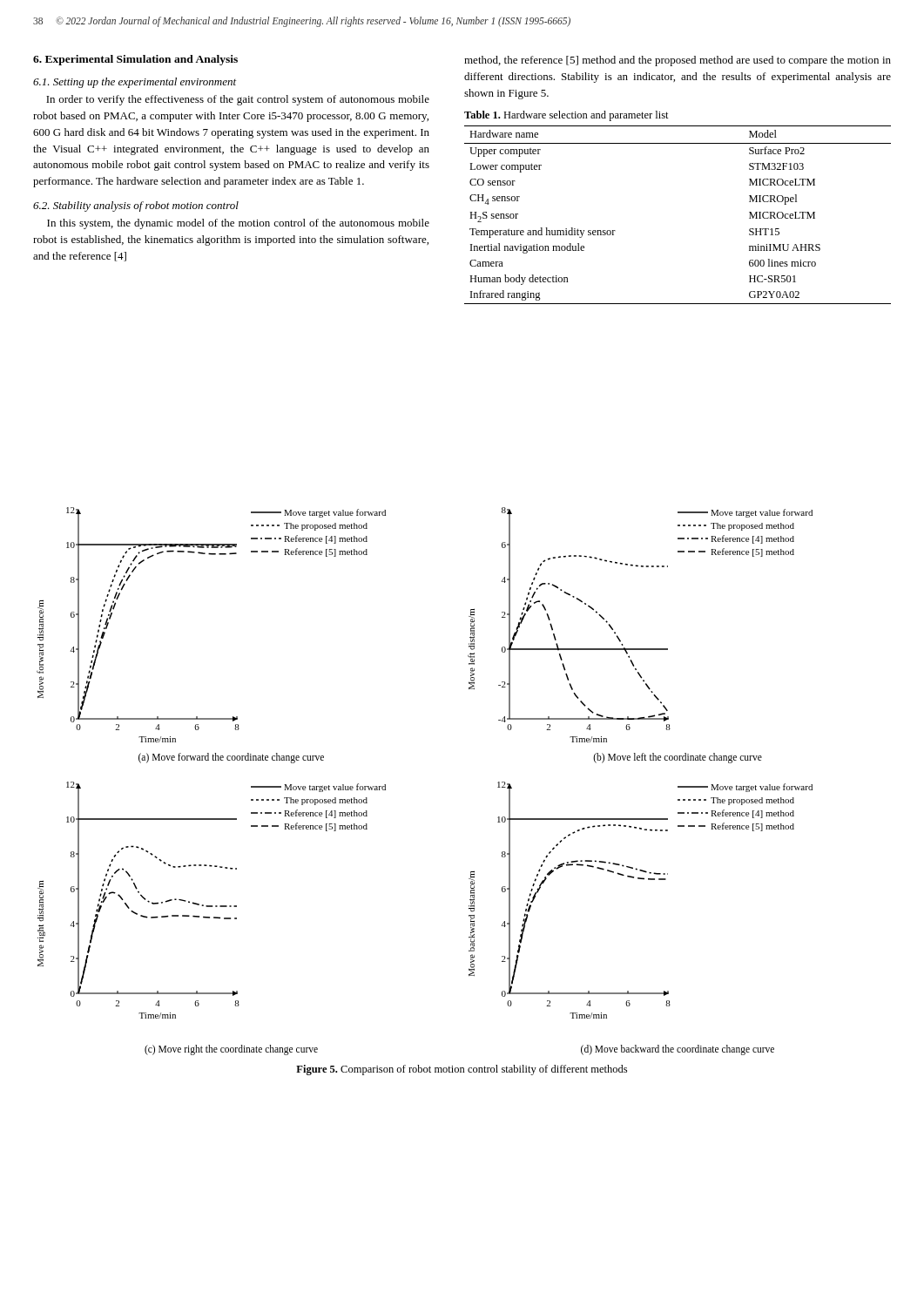Select the table
This screenshot has height=1307, width=924.
coord(678,214)
